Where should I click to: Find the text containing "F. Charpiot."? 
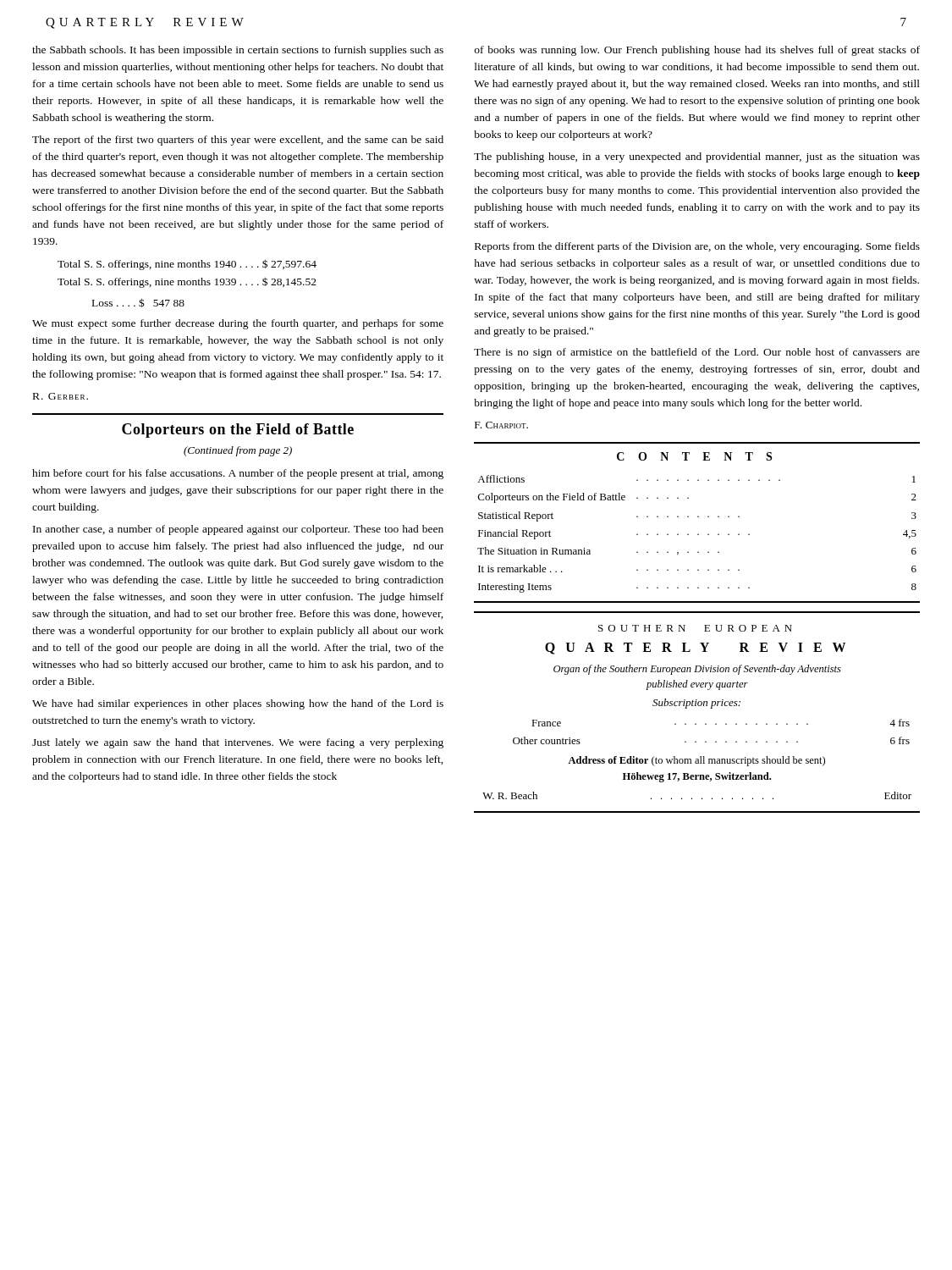tap(501, 425)
